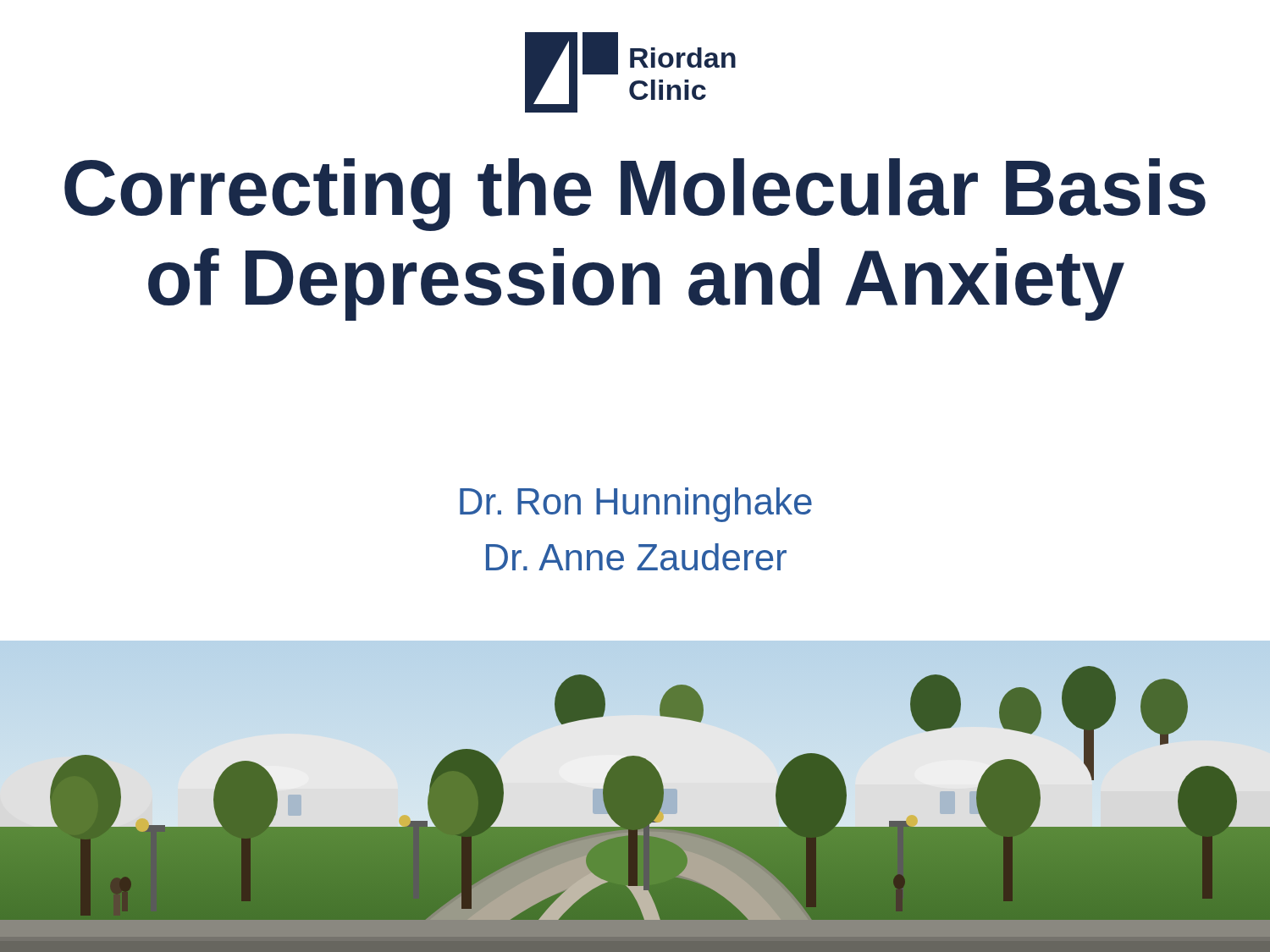Navigate to the block starting "Correcting the Molecular Basisof Depression and Anxiety"
The height and width of the screenshot is (952, 1270).
coord(635,233)
